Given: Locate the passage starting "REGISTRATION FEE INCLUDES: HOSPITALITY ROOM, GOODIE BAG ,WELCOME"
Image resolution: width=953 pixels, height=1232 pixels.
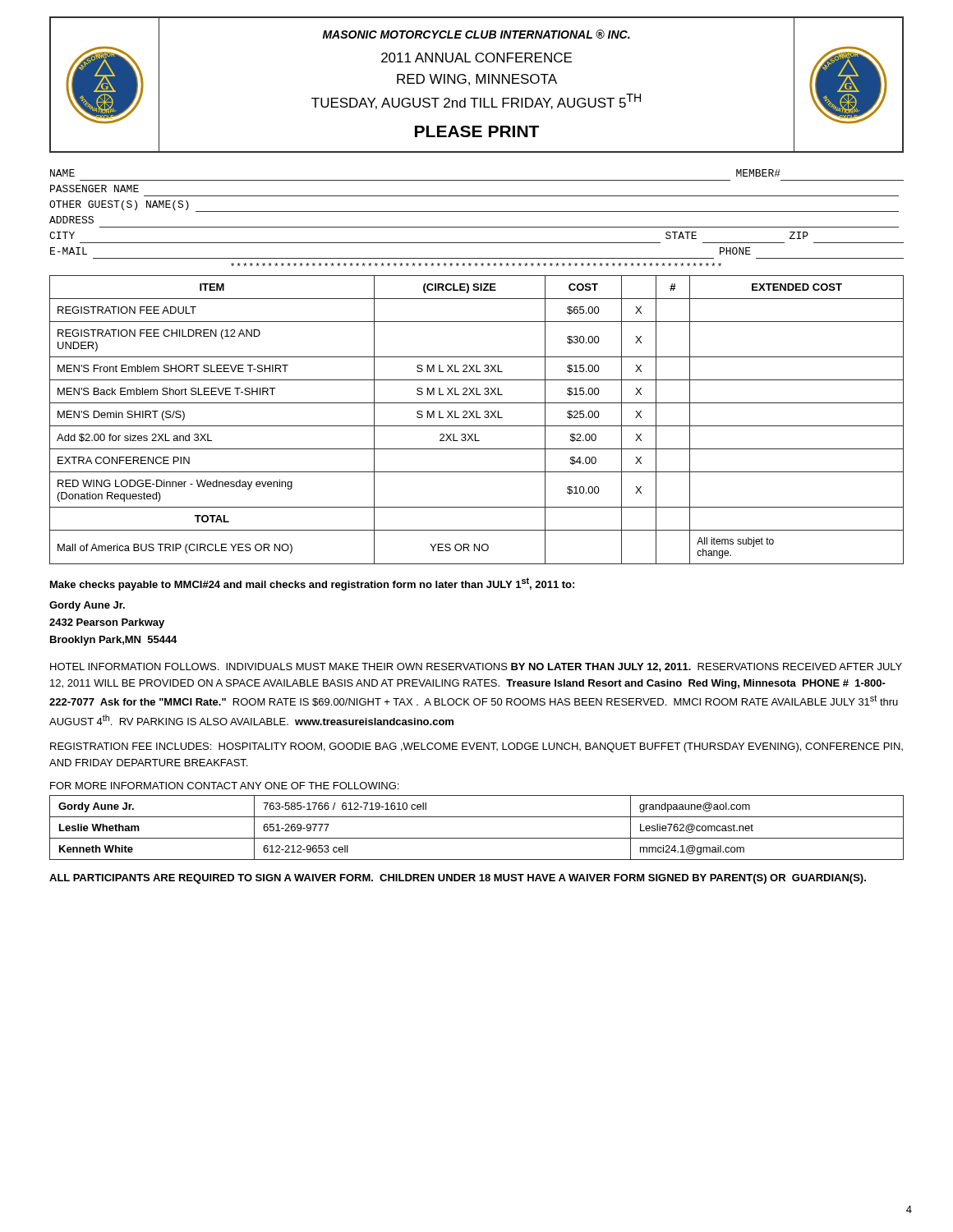Looking at the screenshot, I should coord(476,755).
